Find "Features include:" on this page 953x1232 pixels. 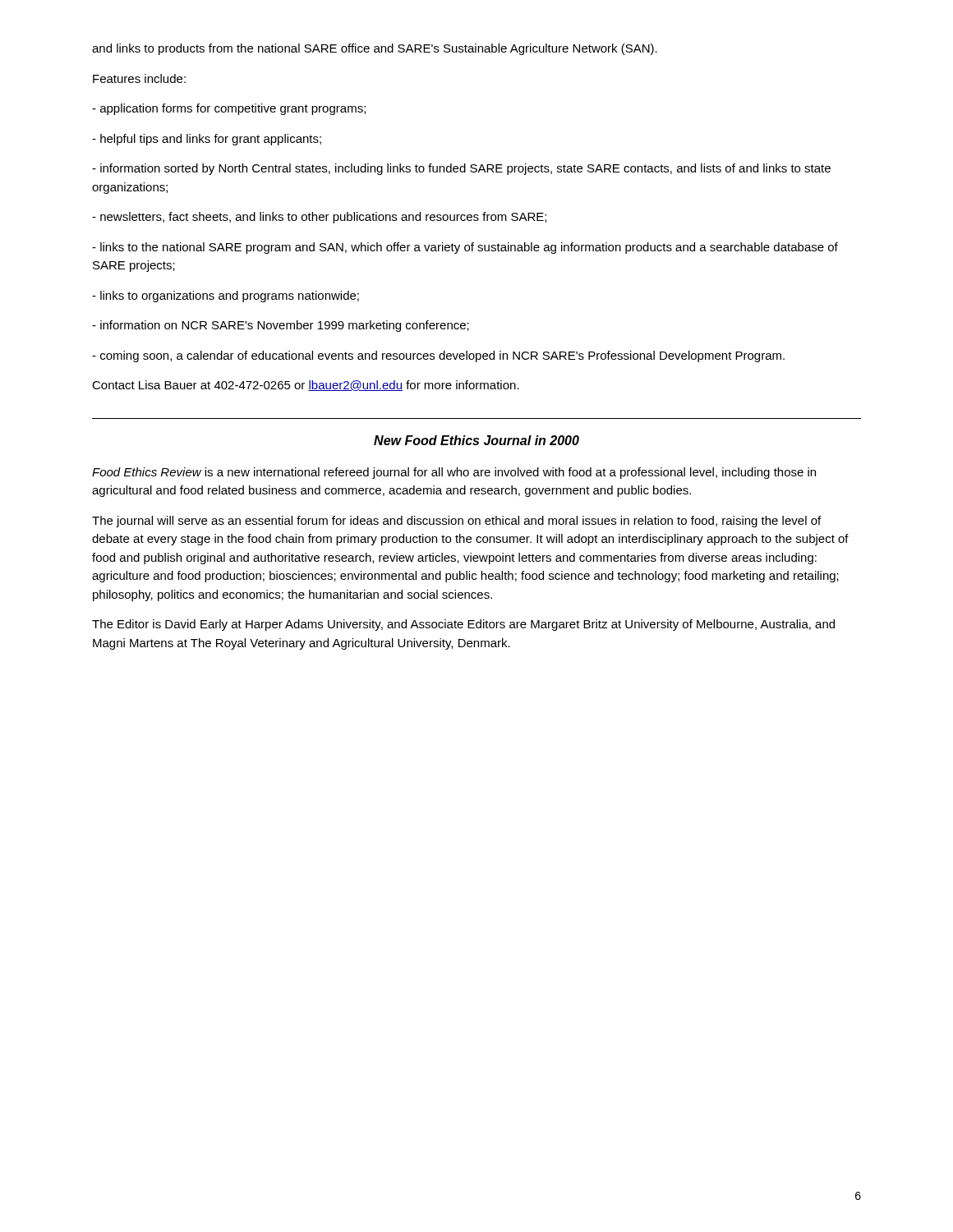pyautogui.click(x=139, y=78)
